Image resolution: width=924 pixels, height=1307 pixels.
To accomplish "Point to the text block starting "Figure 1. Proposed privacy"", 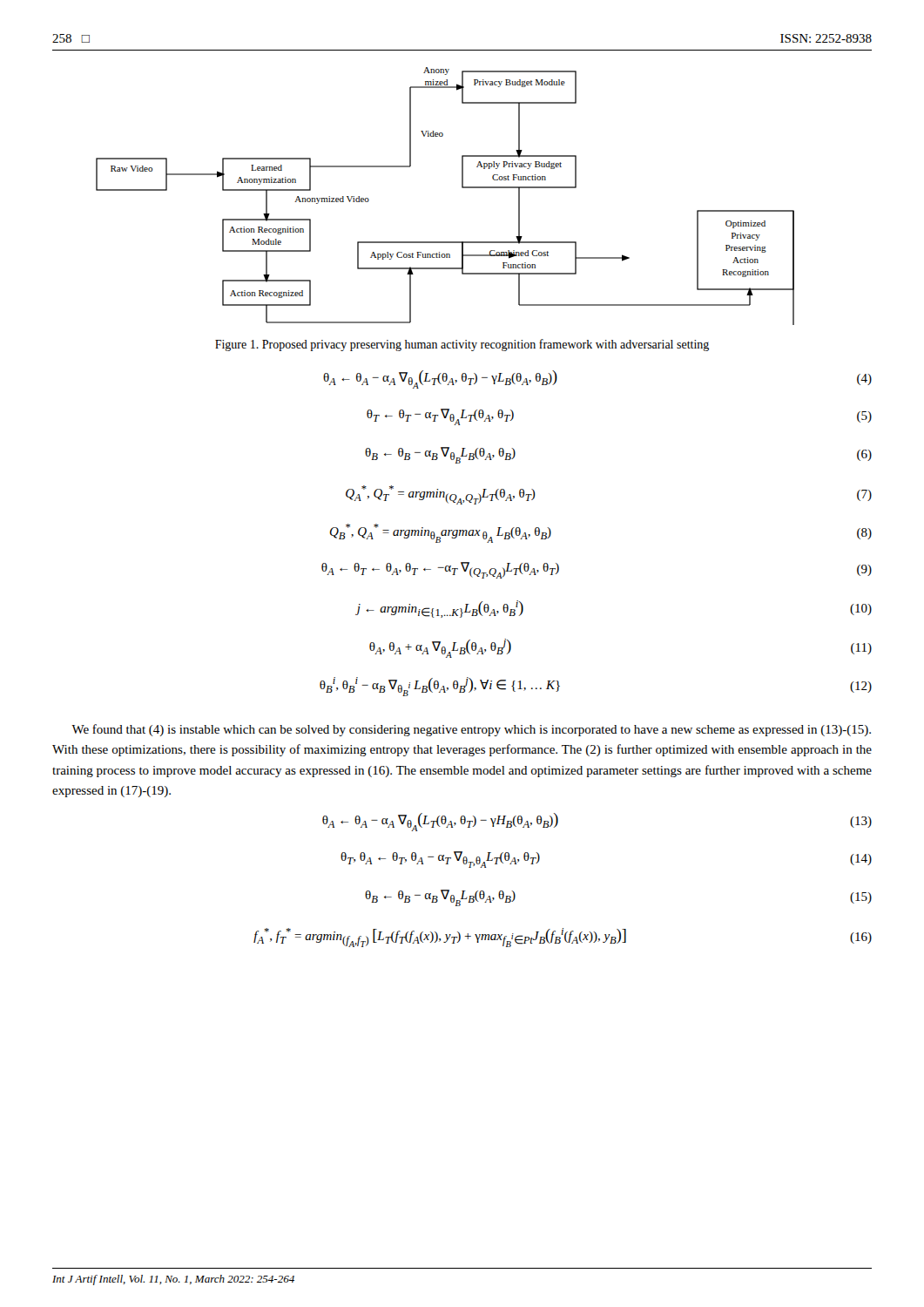I will click(462, 345).
